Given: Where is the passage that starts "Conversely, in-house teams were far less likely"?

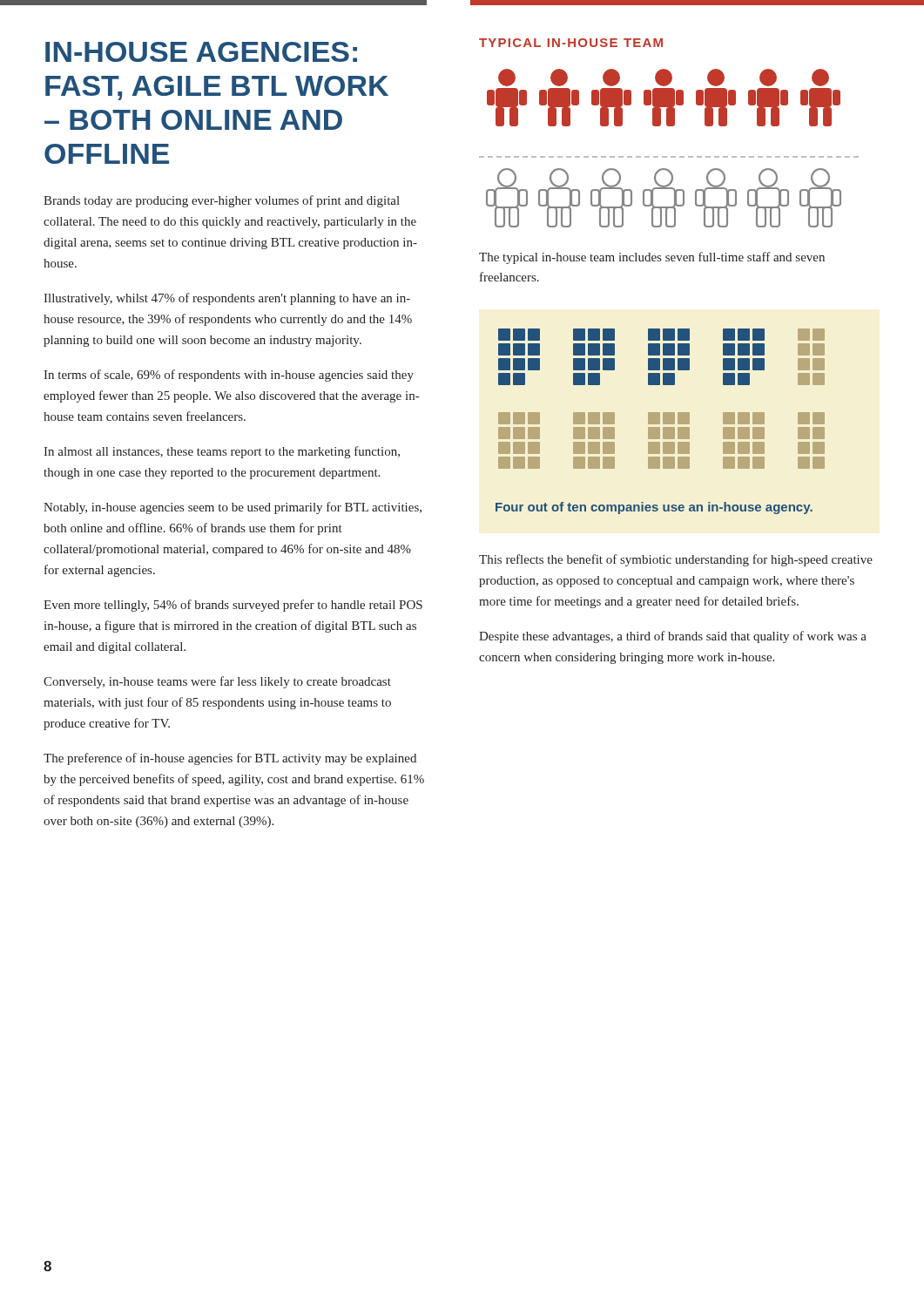Looking at the screenshot, I should (218, 703).
